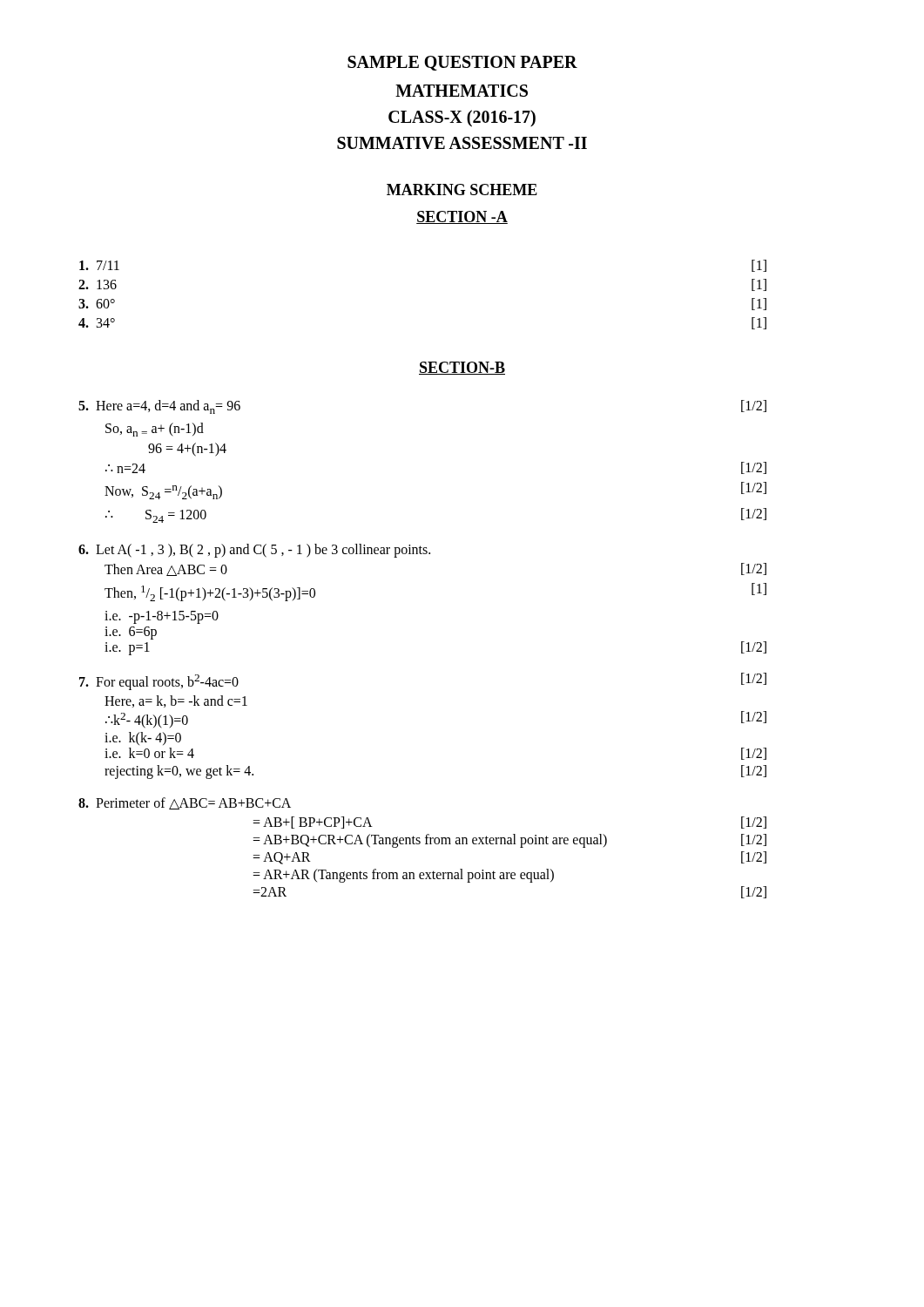Find the passage starting "6. Let A( -1"

pyautogui.click(x=254, y=551)
